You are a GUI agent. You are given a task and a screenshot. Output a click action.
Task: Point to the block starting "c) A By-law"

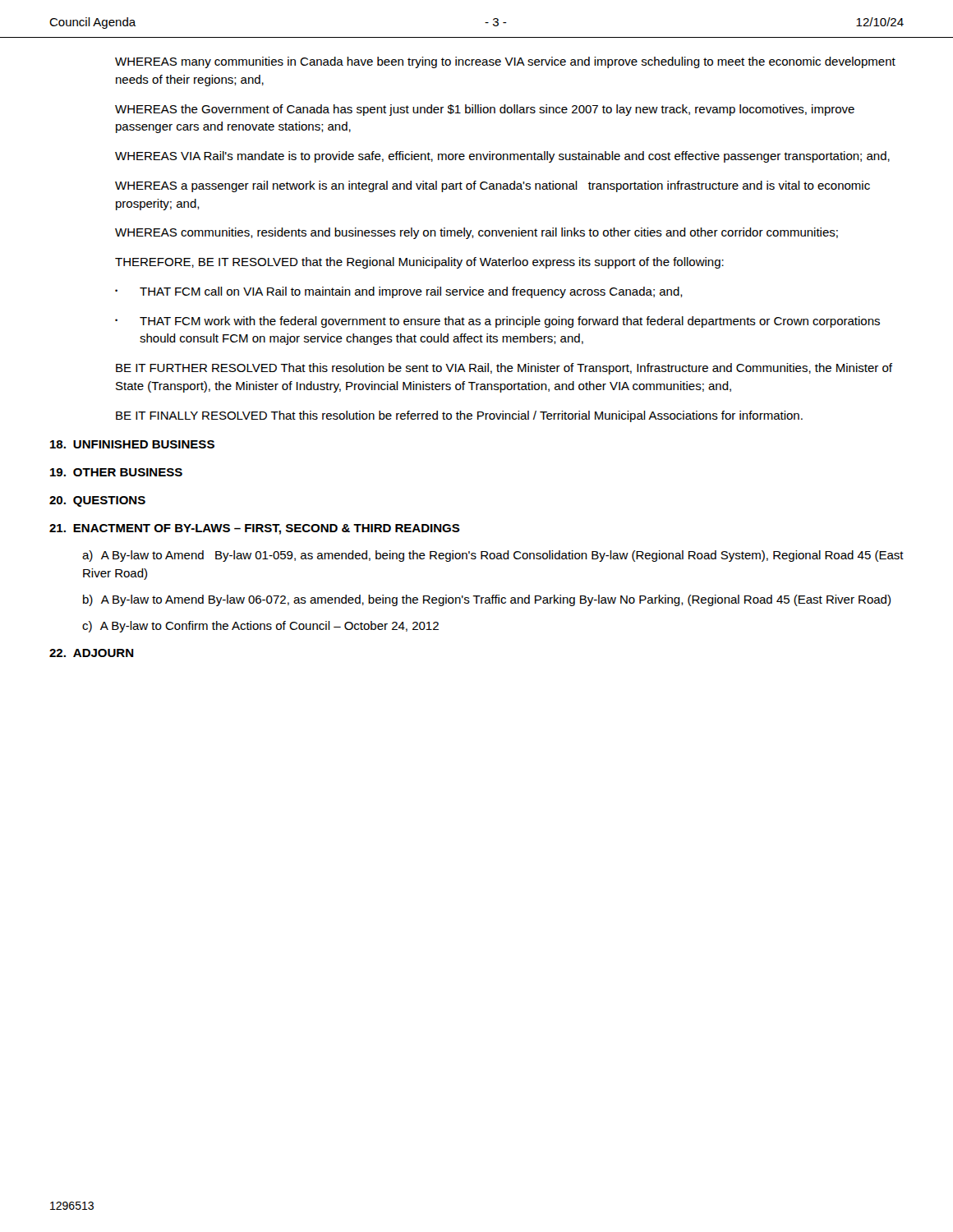click(x=261, y=625)
